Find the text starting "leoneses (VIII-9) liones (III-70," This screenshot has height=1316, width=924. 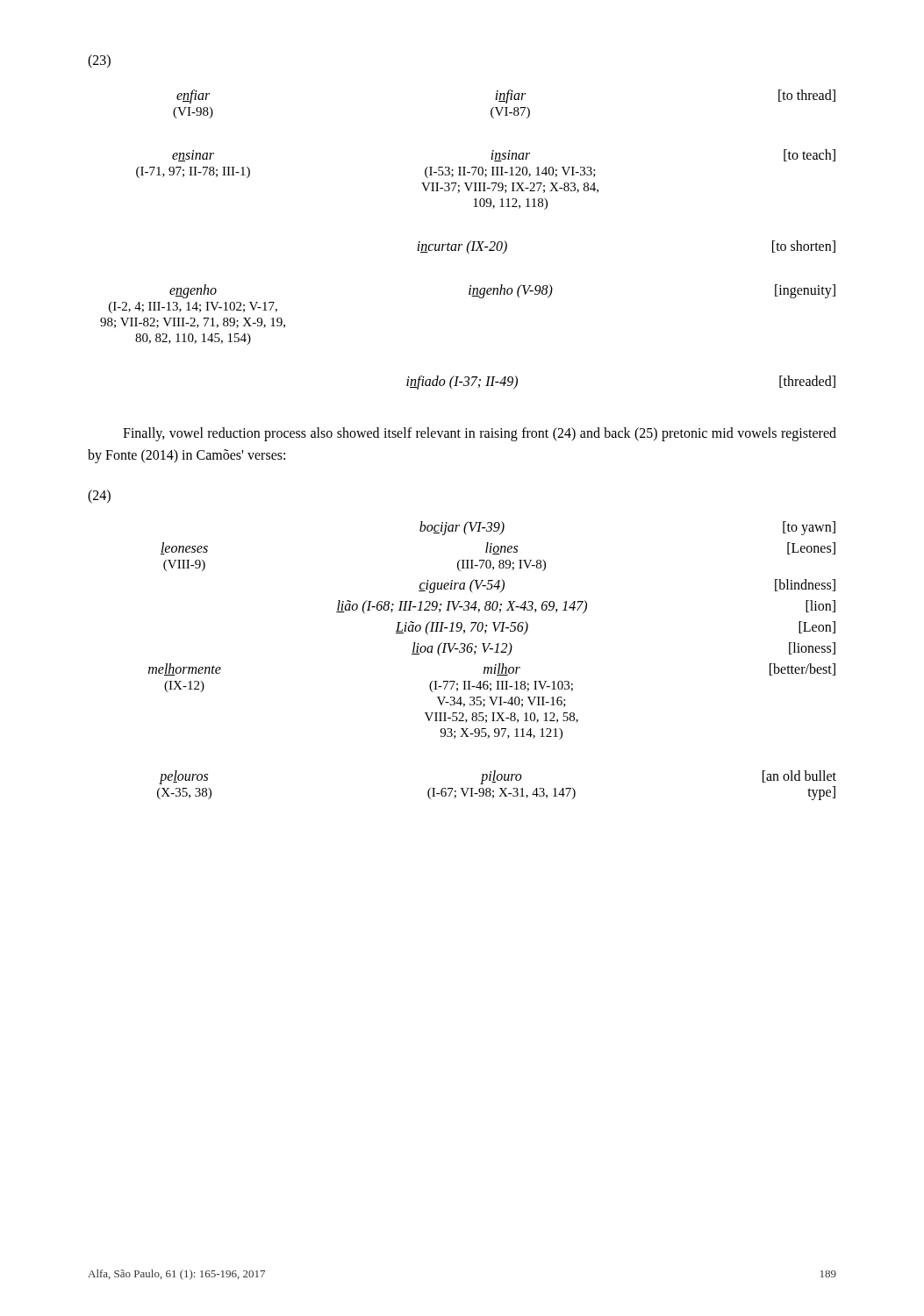(462, 556)
